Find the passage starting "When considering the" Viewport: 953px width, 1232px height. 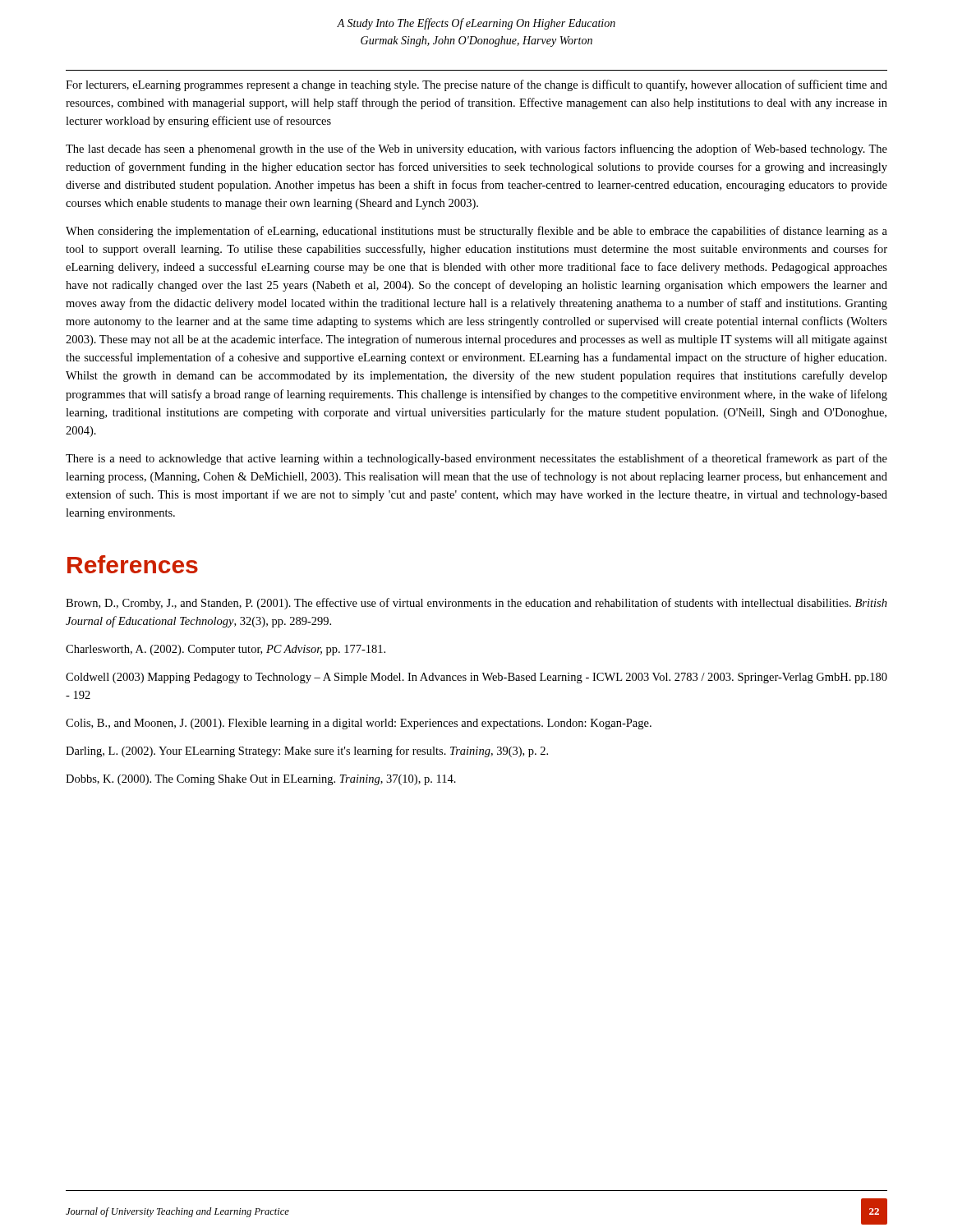click(476, 330)
